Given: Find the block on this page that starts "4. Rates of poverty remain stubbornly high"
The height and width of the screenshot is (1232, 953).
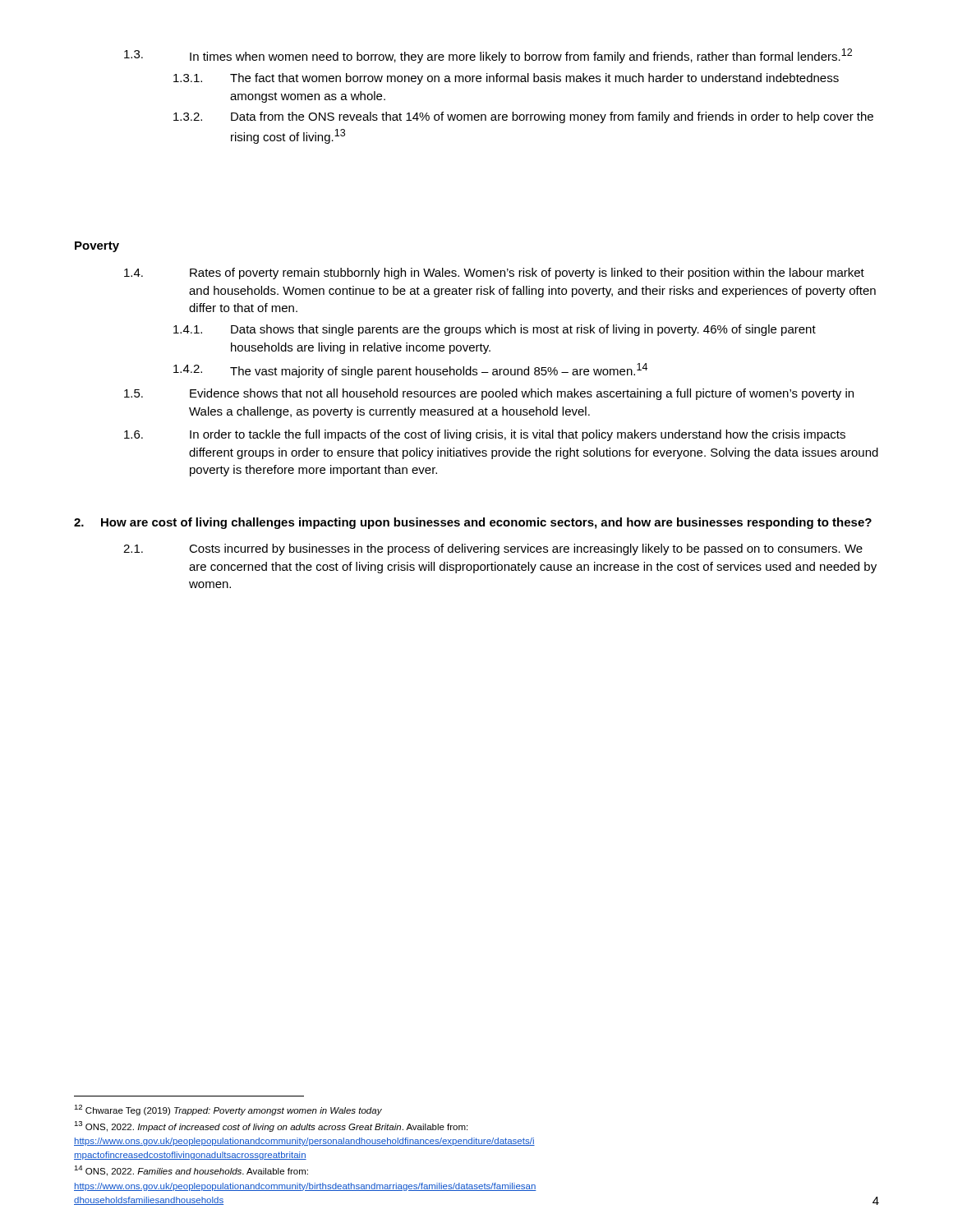Looking at the screenshot, I should point(501,290).
